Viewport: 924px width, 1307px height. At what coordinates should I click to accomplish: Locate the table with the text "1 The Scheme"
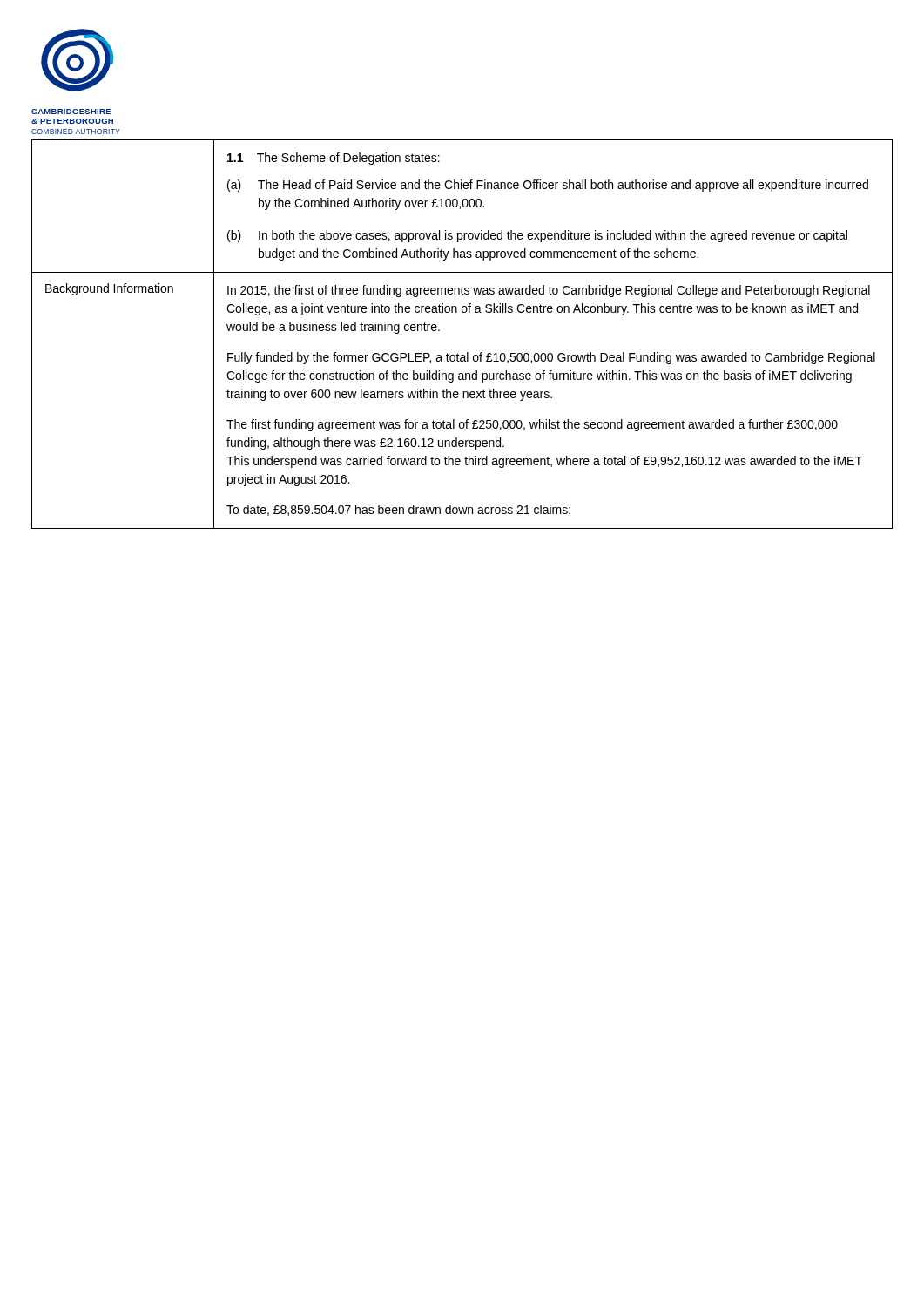click(x=462, y=334)
